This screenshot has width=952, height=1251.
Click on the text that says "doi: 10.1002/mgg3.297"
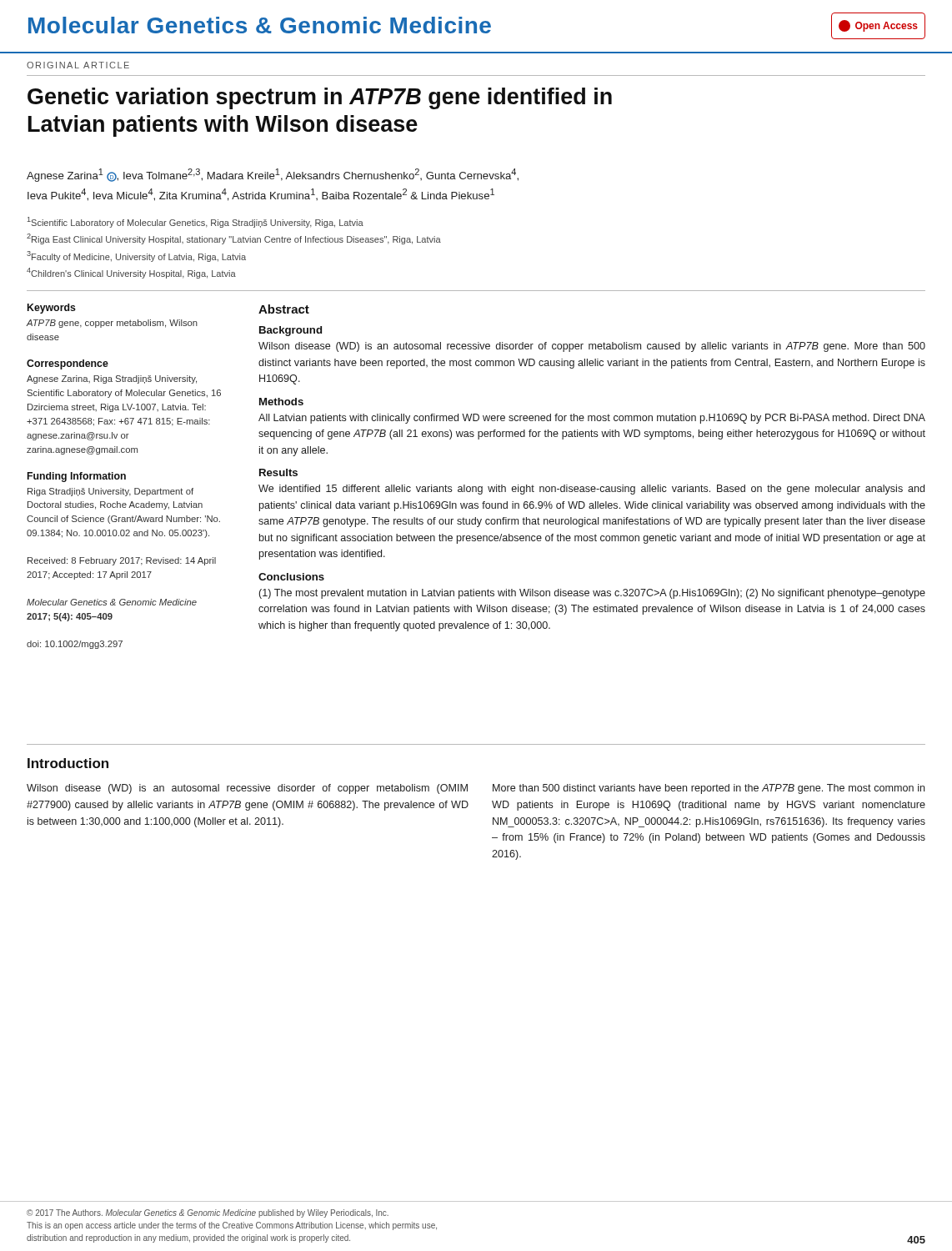click(x=128, y=644)
